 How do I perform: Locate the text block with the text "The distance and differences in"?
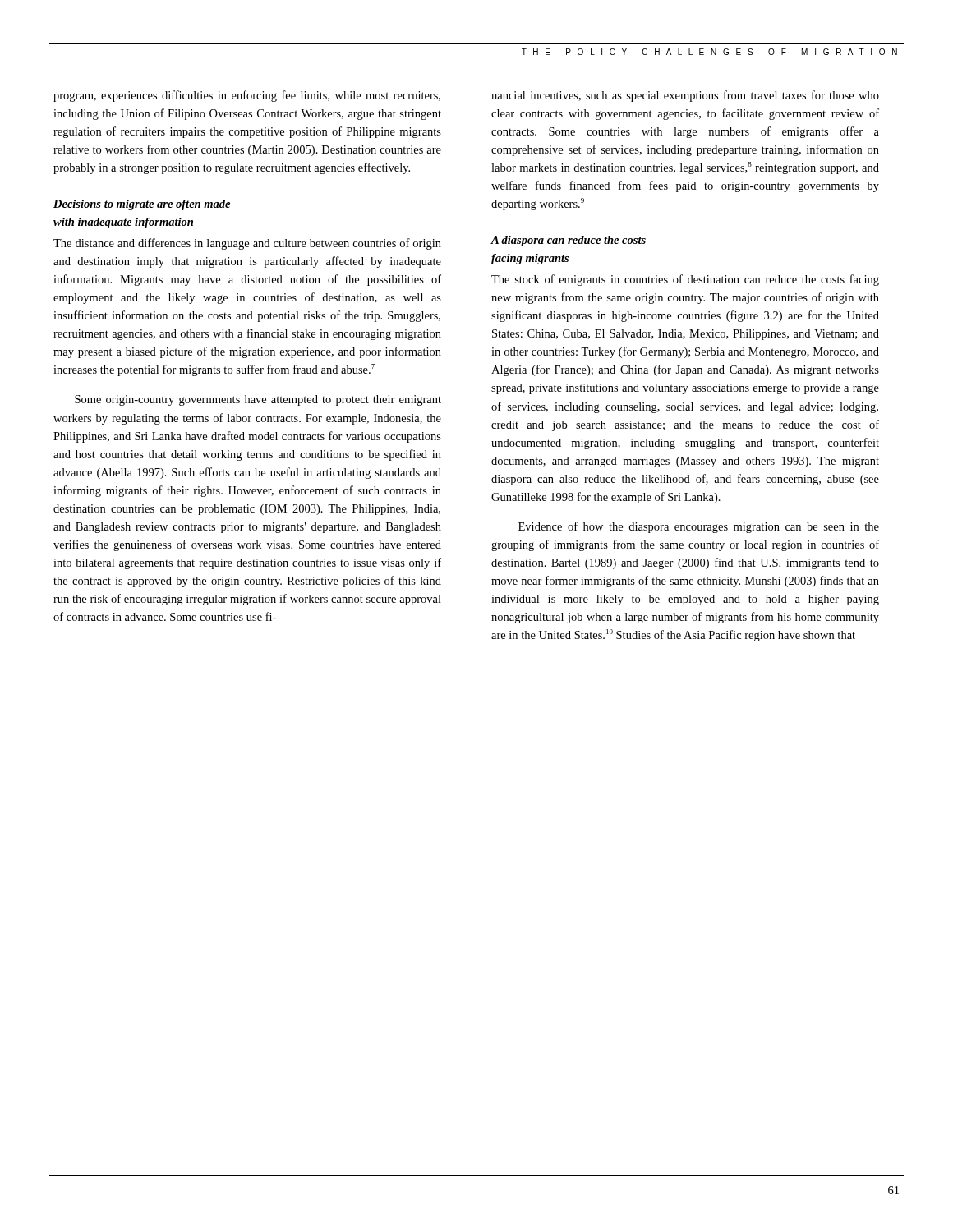coord(247,307)
